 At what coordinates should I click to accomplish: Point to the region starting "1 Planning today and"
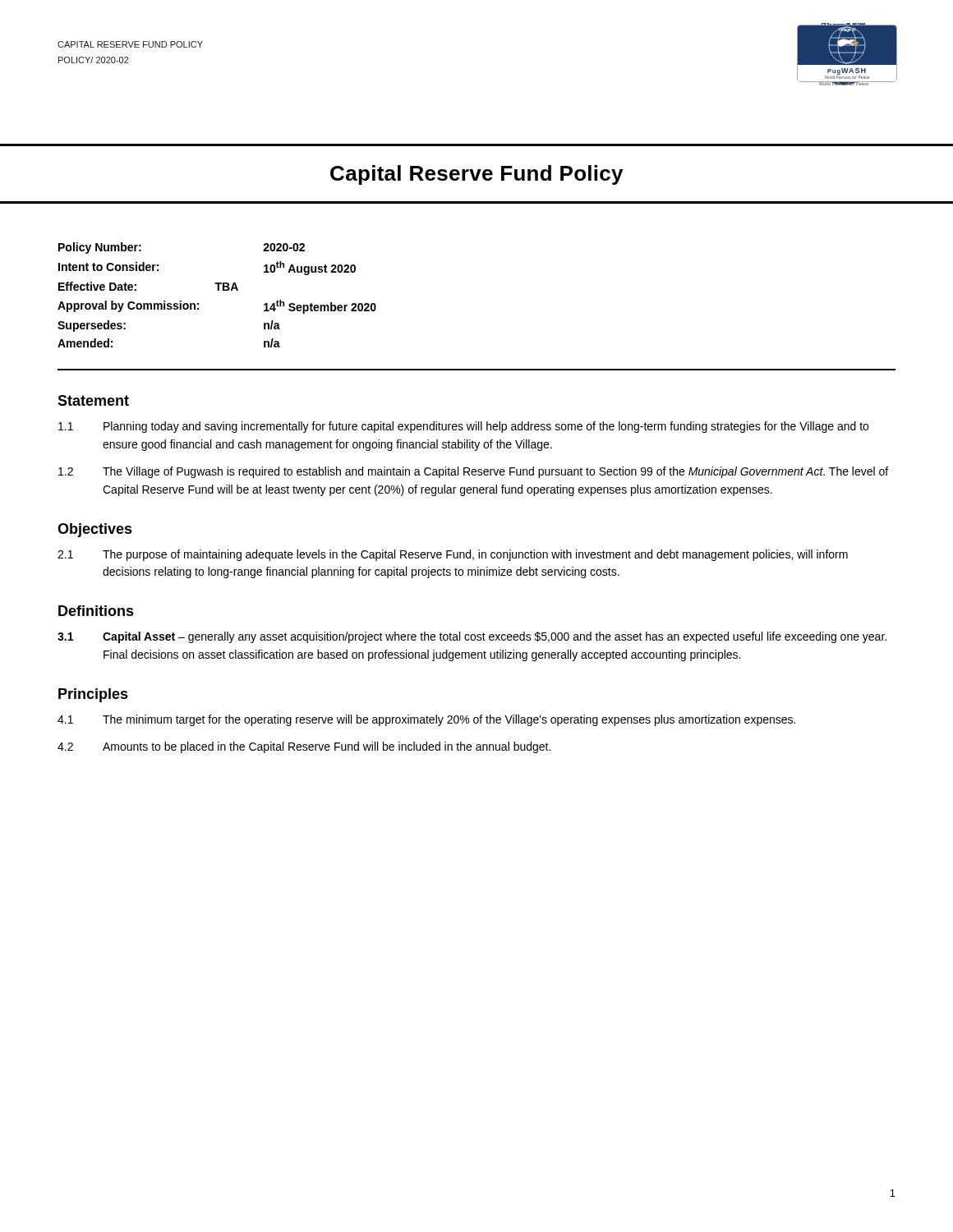coord(476,436)
